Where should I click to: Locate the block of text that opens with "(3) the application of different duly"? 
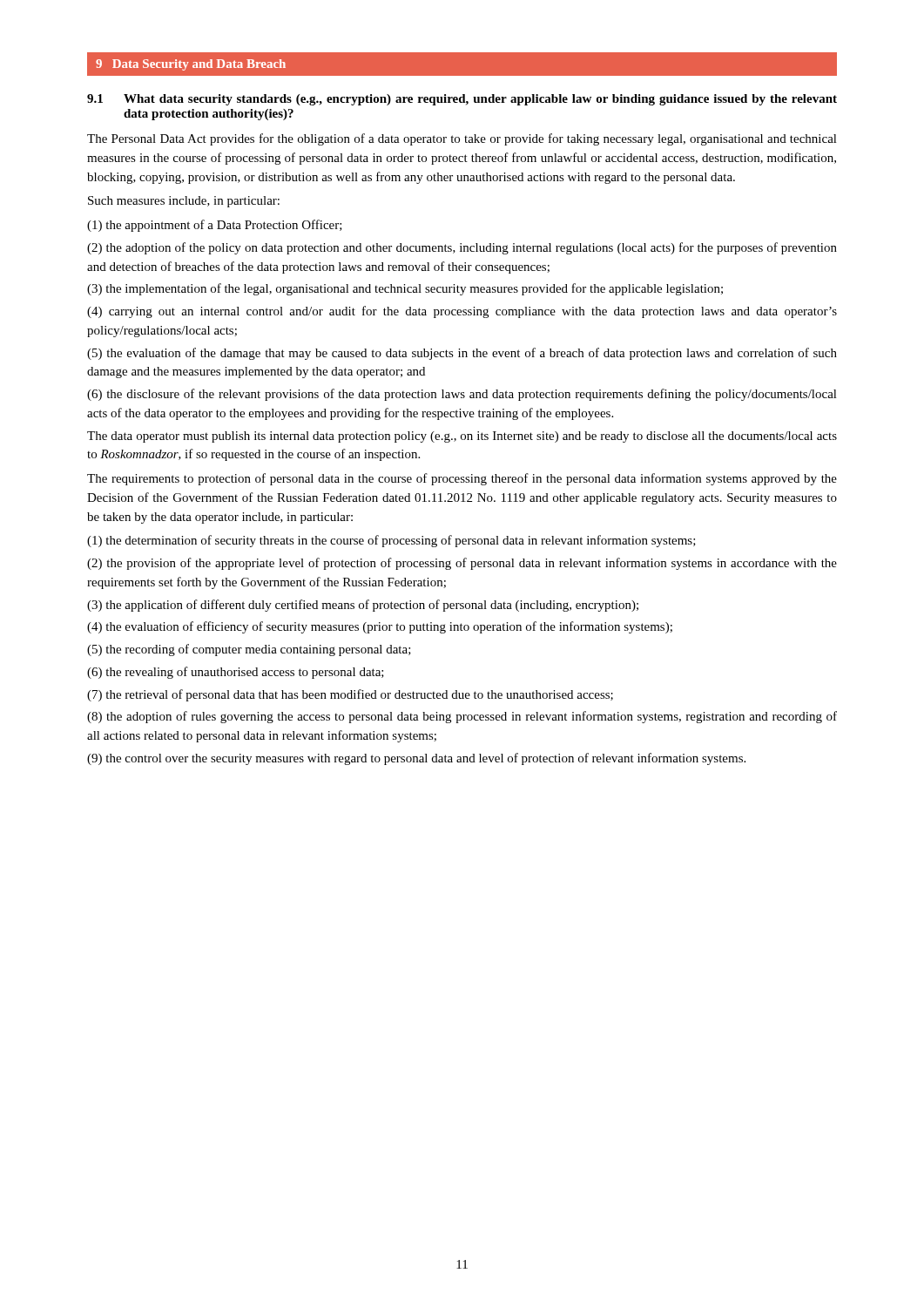(x=363, y=604)
